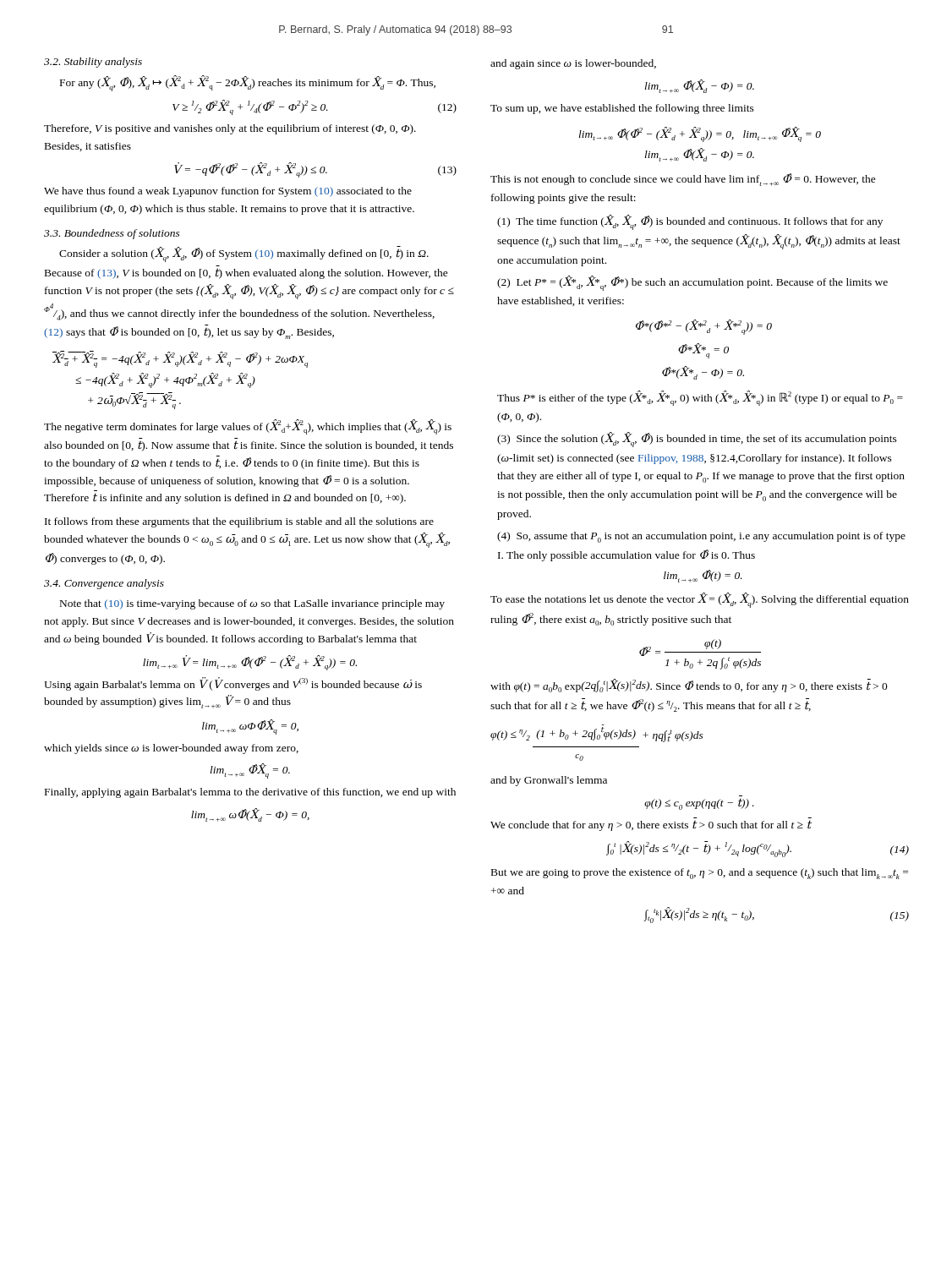This screenshot has width=952, height=1268.
Task: Find the text block starting "(4) So, assume that P0 is"
Action: tap(703, 558)
